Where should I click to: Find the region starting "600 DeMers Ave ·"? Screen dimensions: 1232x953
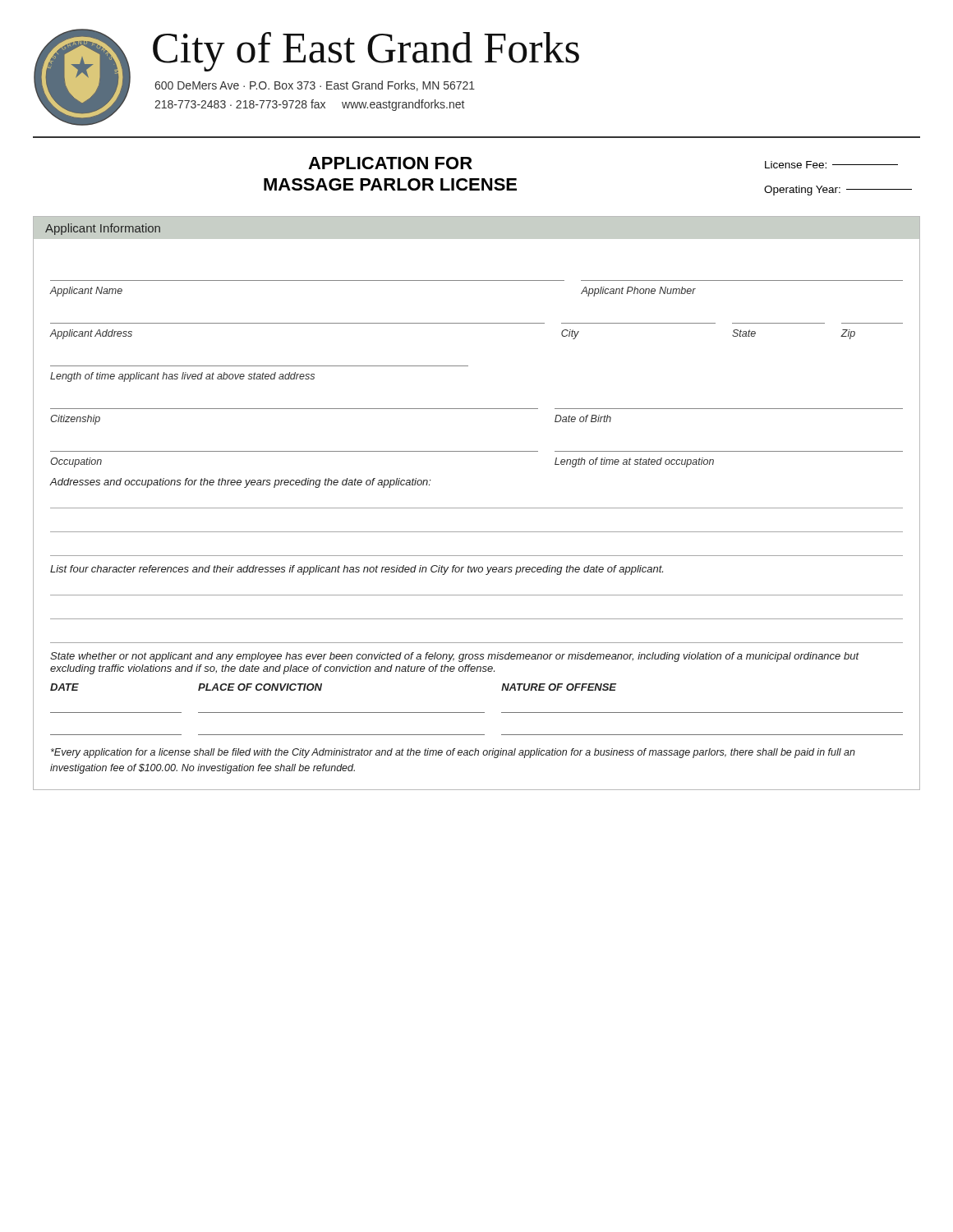pos(315,95)
